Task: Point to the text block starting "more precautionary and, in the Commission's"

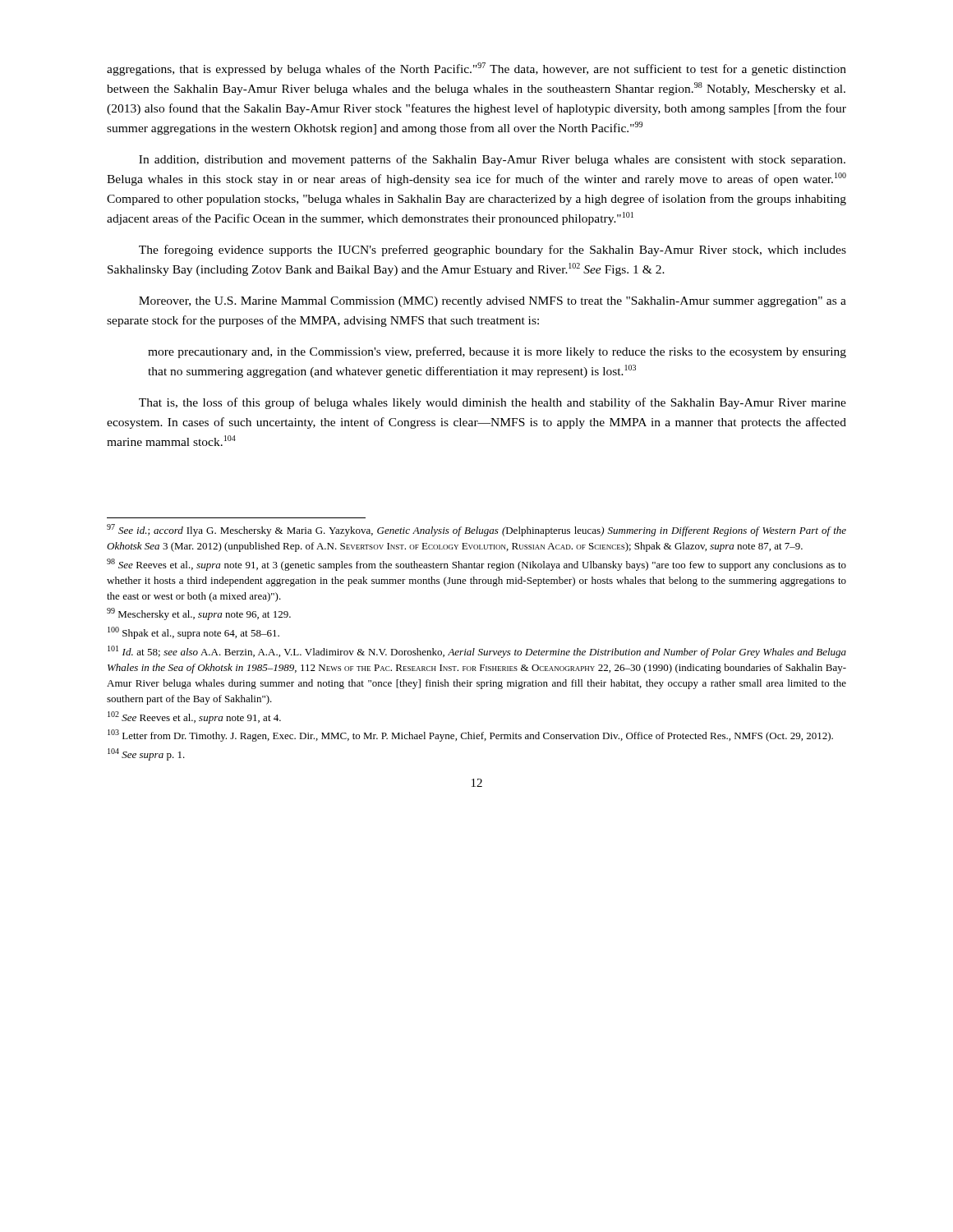Action: 497,361
